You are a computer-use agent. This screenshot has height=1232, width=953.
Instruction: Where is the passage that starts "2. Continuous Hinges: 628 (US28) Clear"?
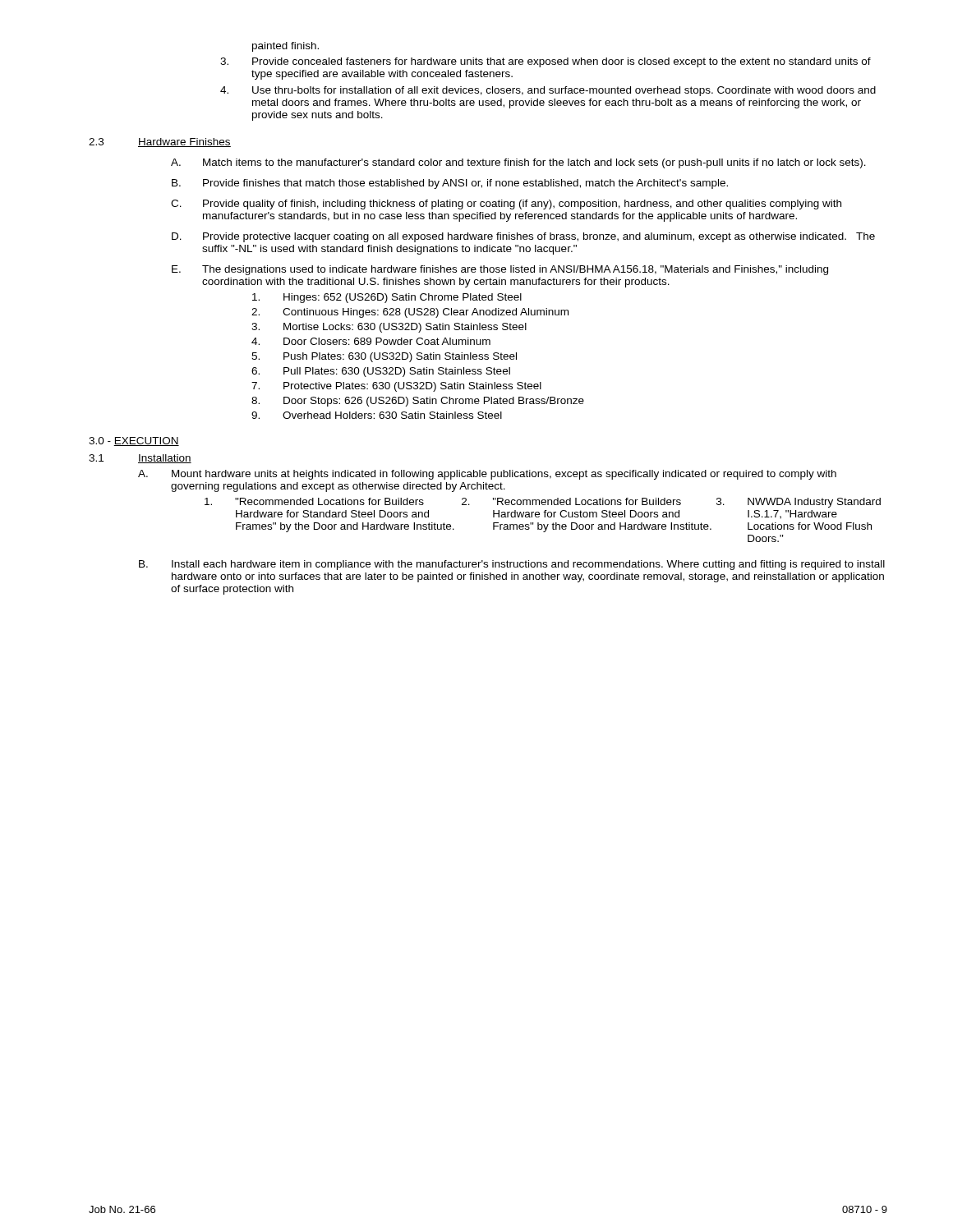click(569, 312)
